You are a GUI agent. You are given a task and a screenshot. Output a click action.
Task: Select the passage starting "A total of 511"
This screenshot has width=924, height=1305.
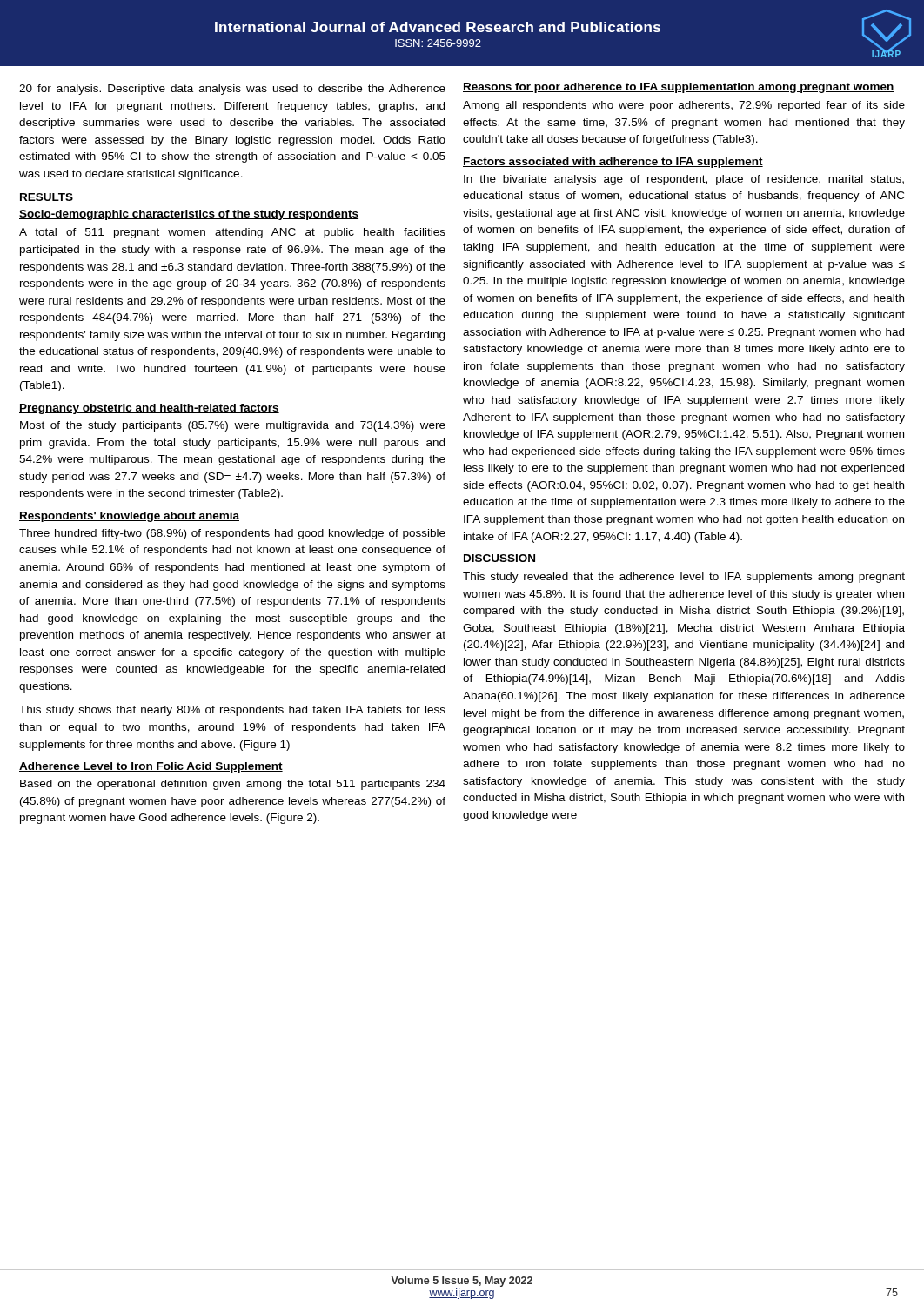232,309
